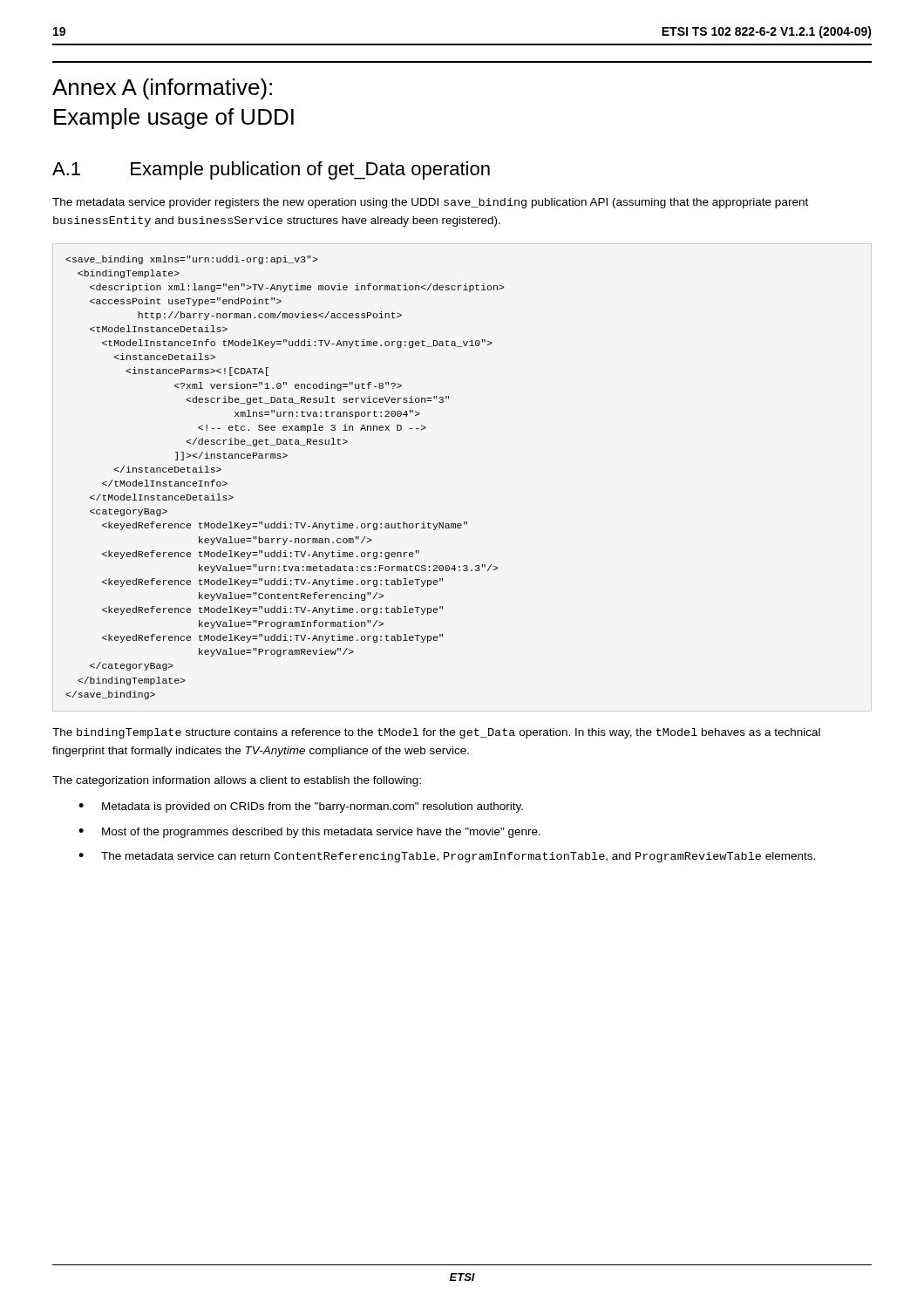
Task: Click the passage that begins "• Metadata is provided"
Action: (x=475, y=807)
